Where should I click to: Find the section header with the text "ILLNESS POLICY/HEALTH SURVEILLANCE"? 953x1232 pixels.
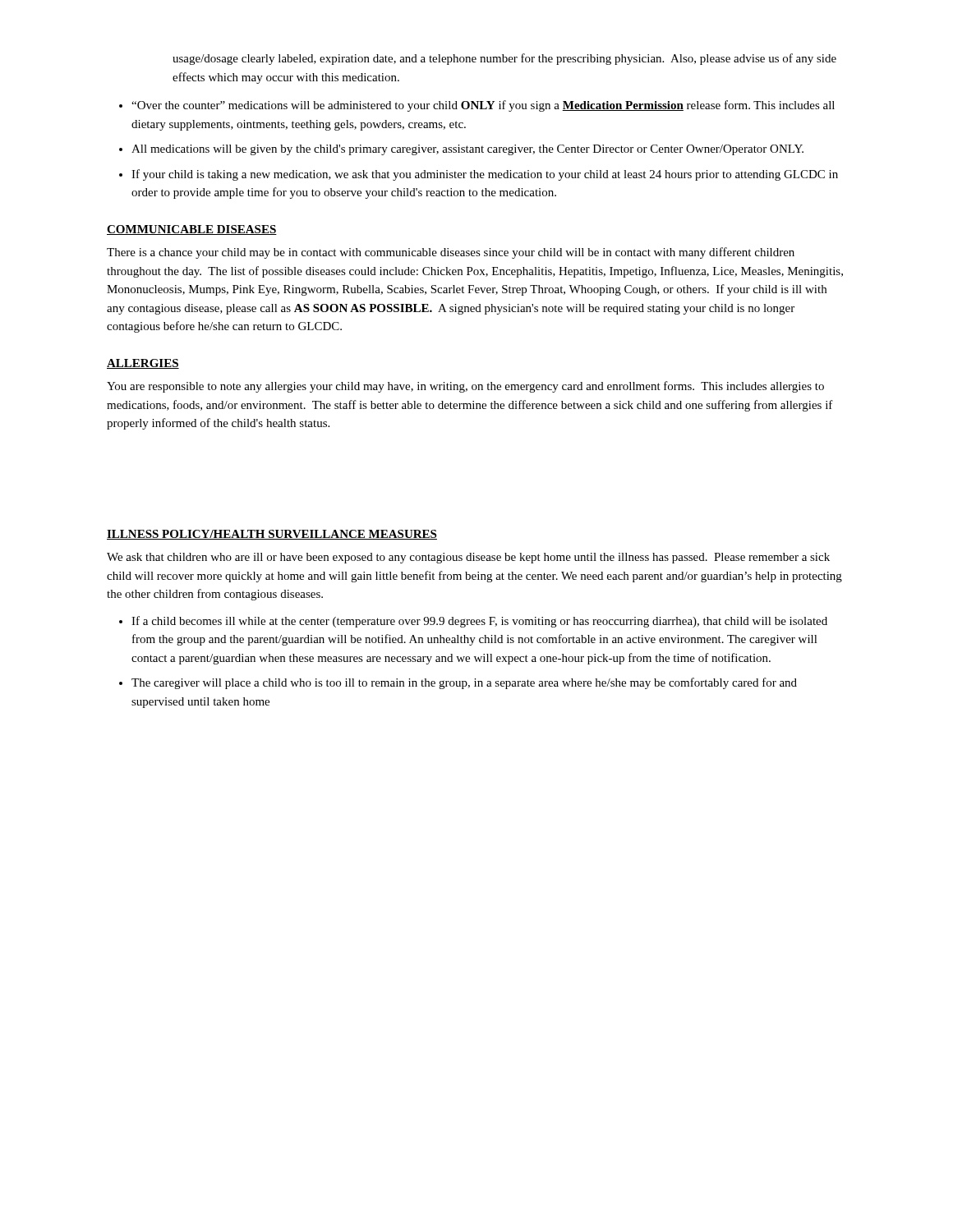pyautogui.click(x=272, y=533)
